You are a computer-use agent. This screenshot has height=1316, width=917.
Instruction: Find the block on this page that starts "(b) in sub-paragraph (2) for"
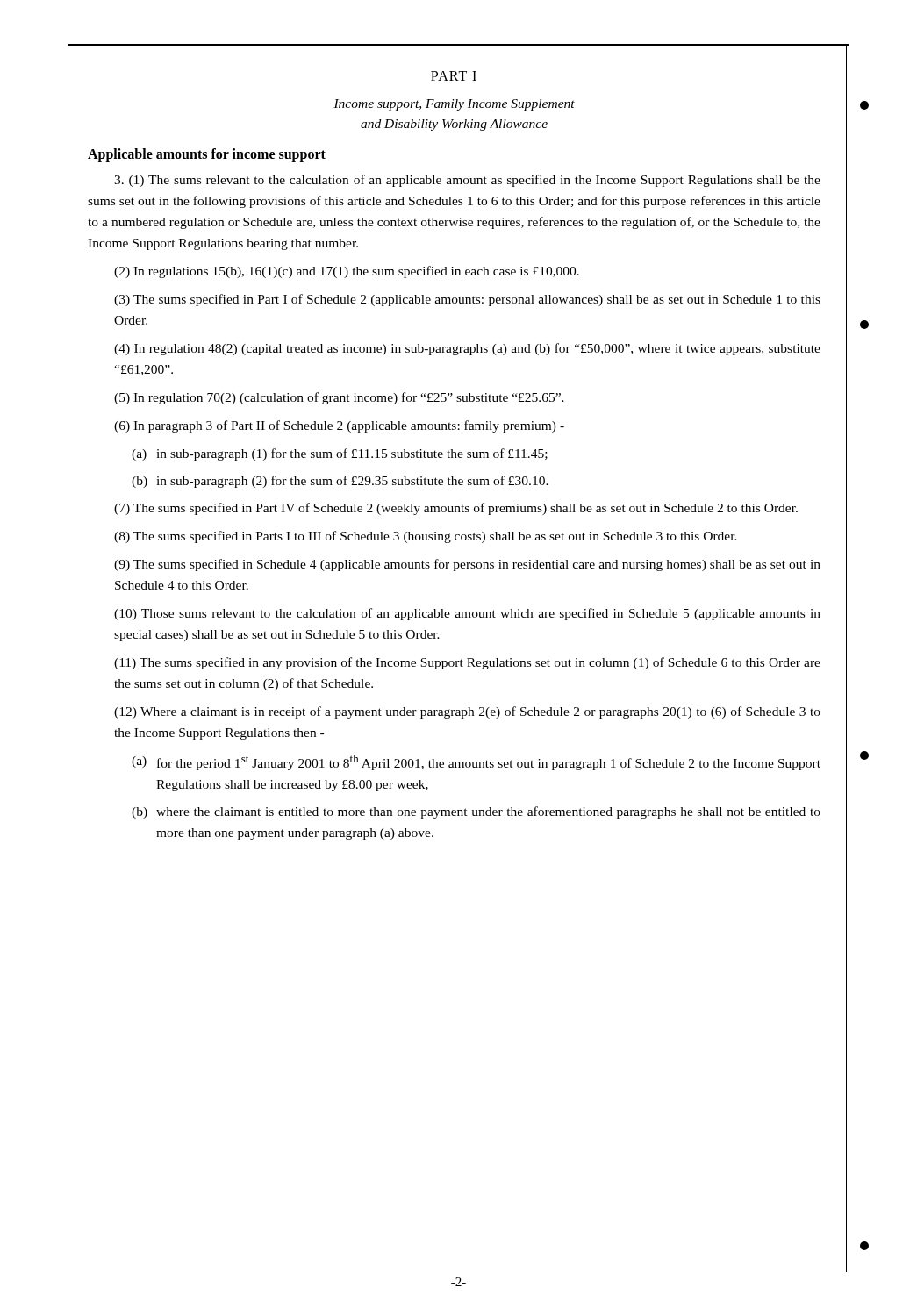(x=476, y=480)
